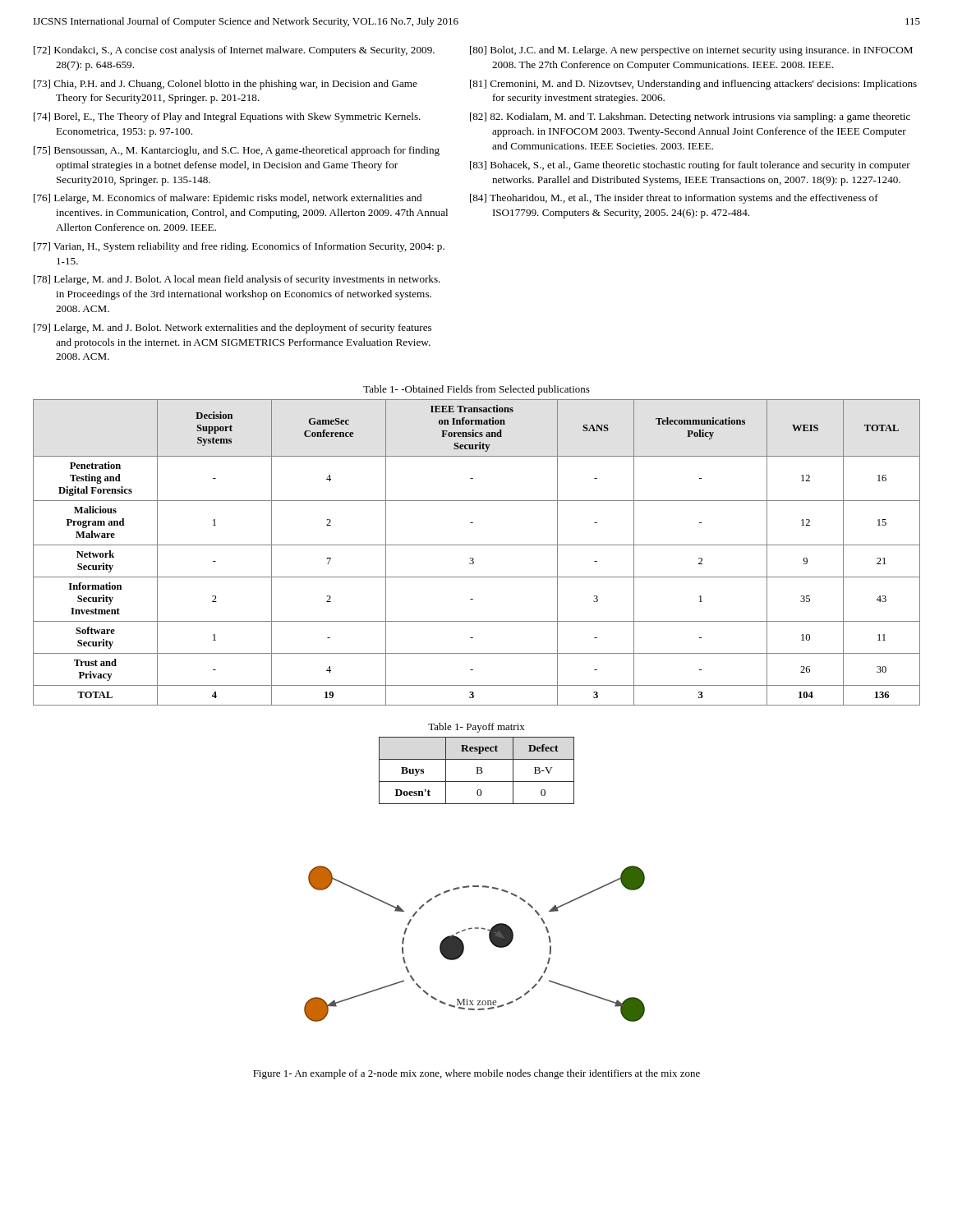This screenshot has height=1232, width=953.
Task: Find the passage starting "[74] Borel, E.,"
Action: (227, 124)
